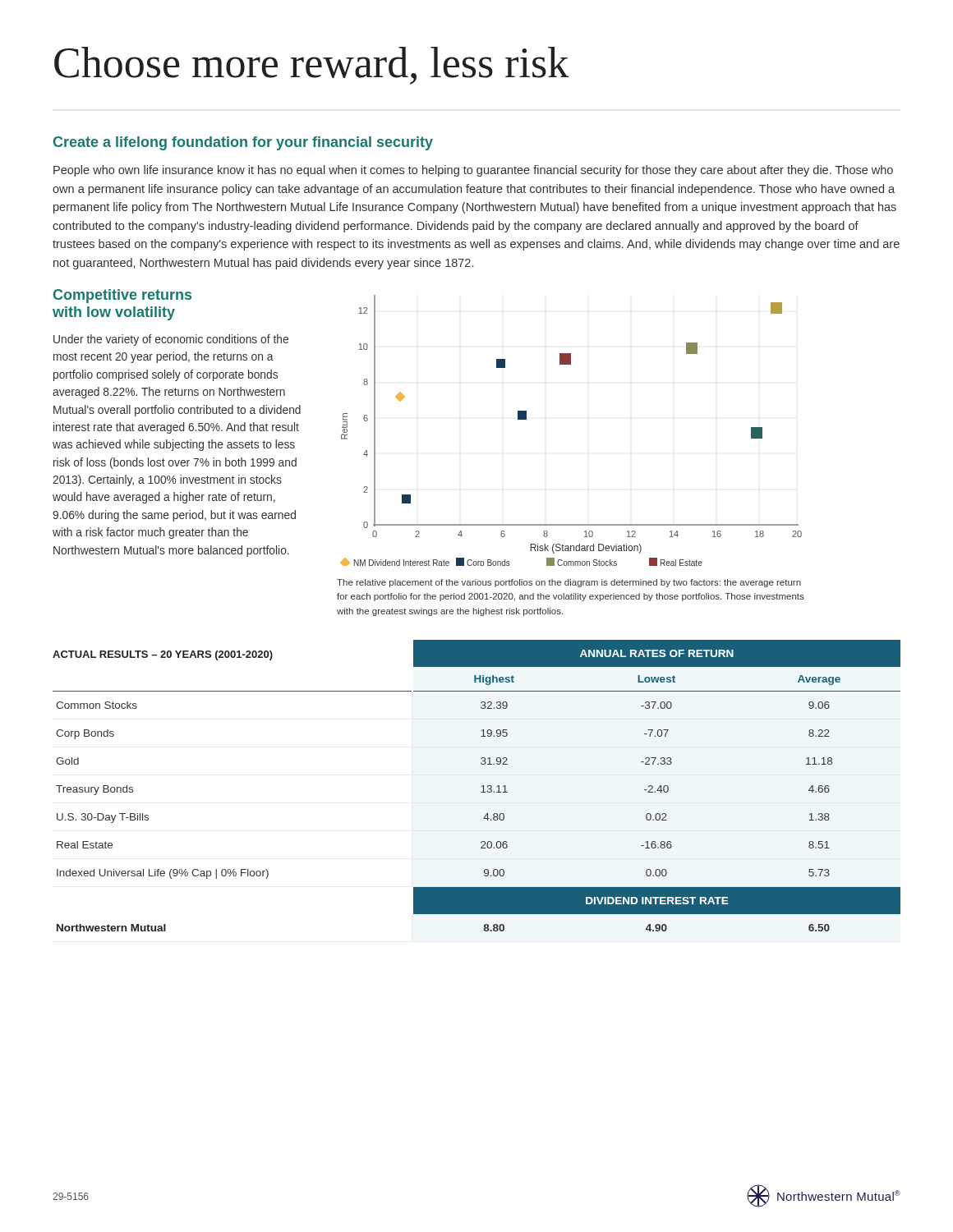953x1232 pixels.
Task: Select the text starting "Competitive returnswith low"
Action: 122,304
